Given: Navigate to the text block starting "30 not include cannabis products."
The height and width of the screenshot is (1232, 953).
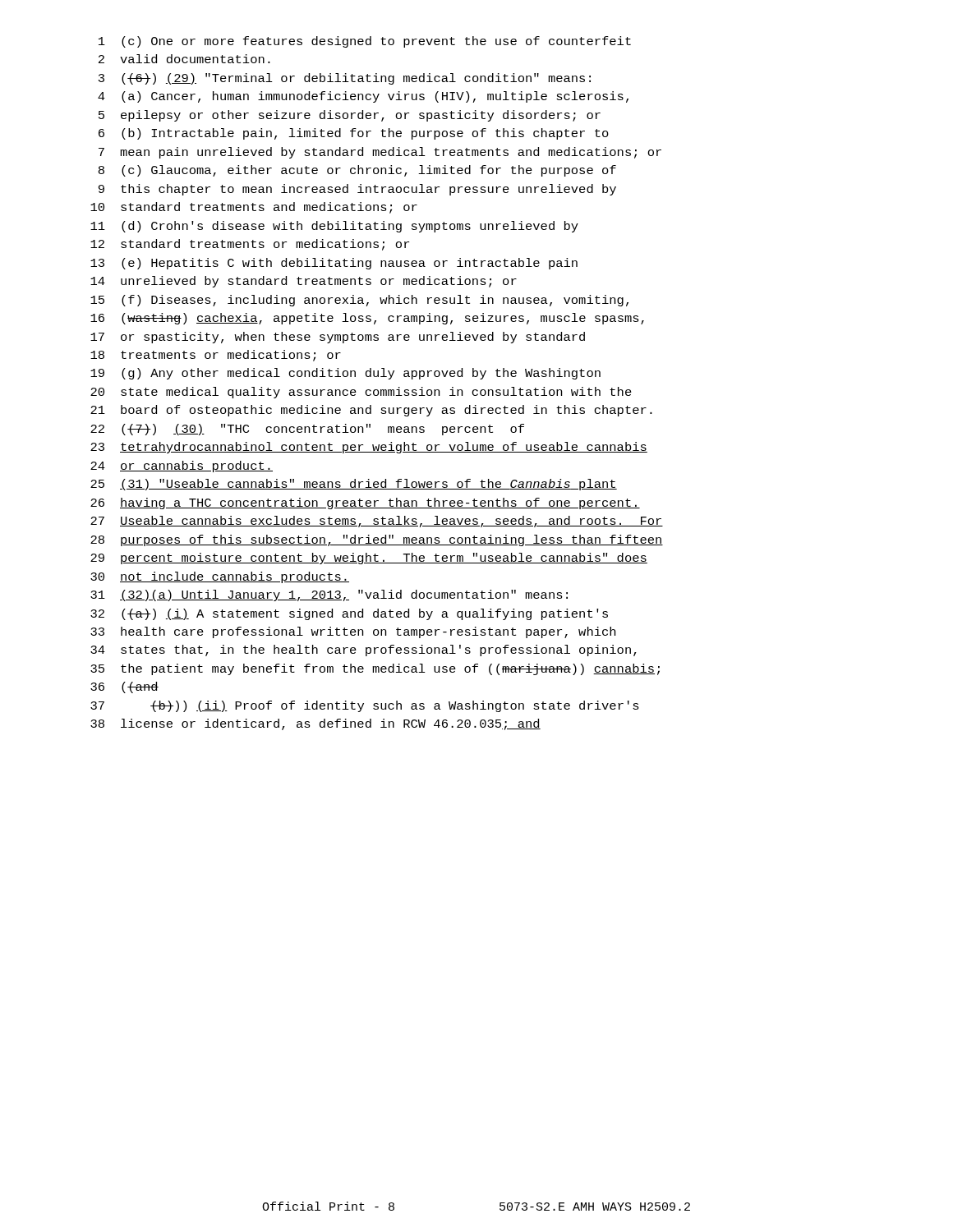Looking at the screenshot, I should 220,577.
